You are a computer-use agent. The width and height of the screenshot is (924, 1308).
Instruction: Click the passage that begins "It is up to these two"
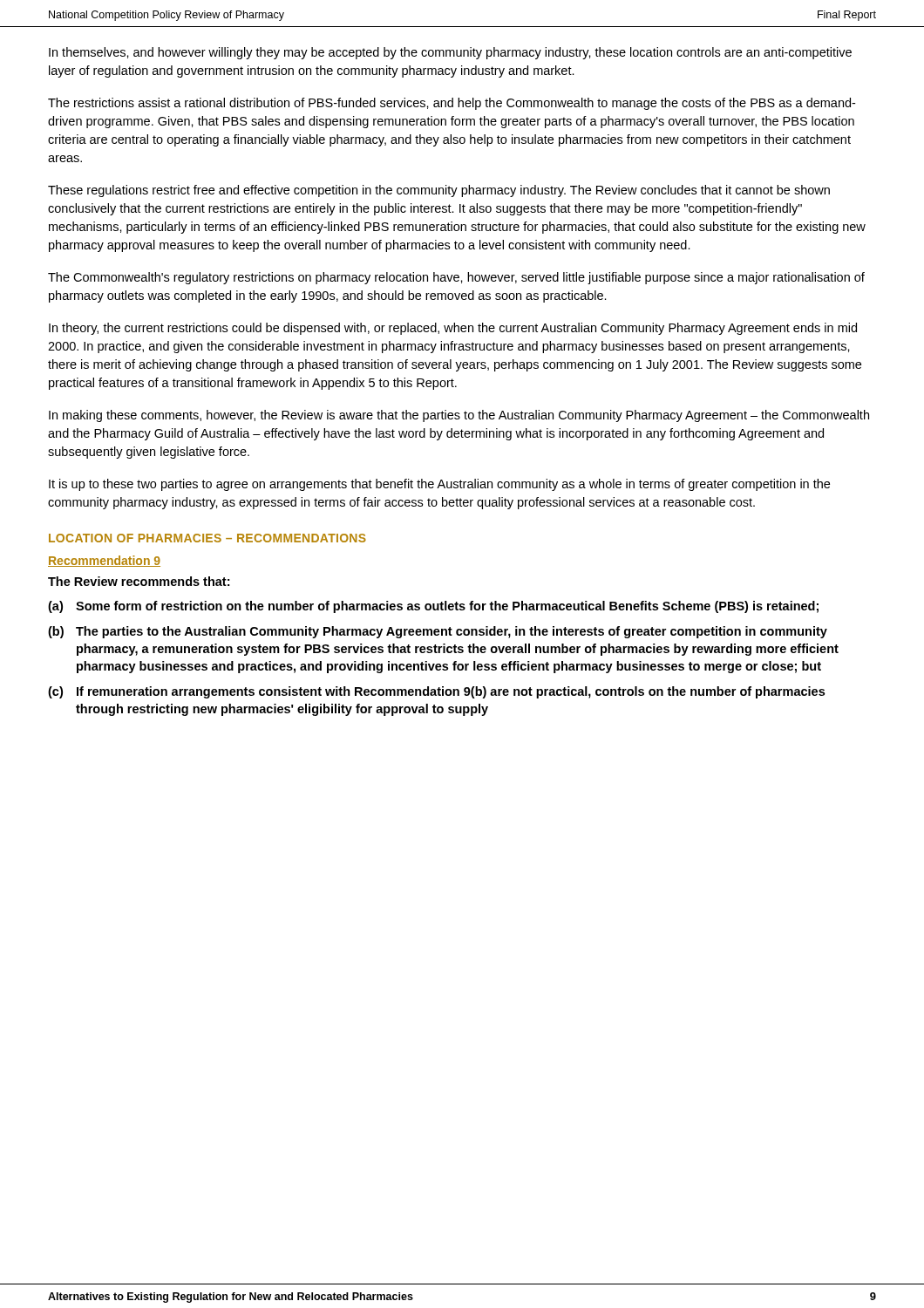tap(439, 493)
